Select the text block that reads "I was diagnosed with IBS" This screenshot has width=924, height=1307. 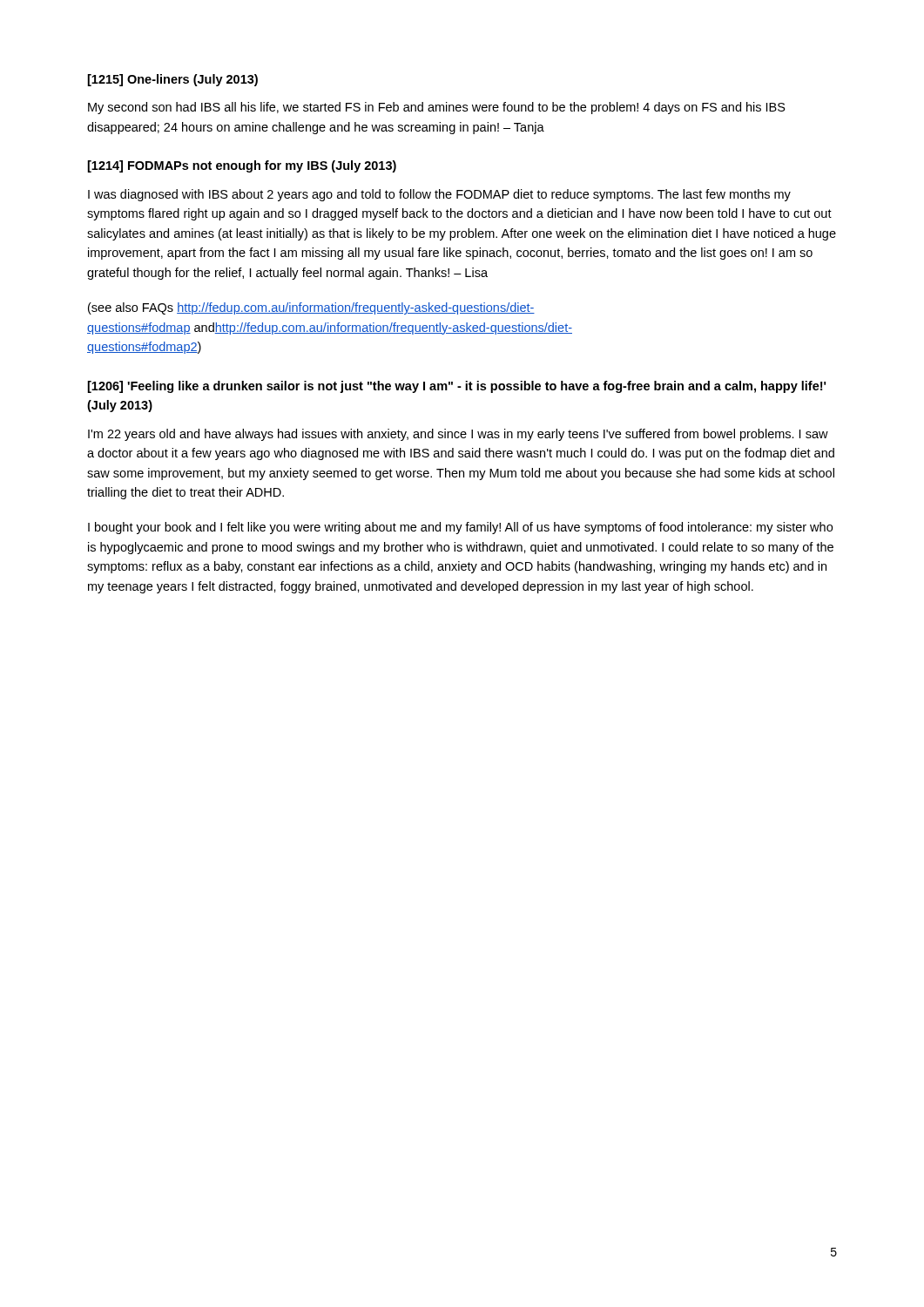(462, 233)
